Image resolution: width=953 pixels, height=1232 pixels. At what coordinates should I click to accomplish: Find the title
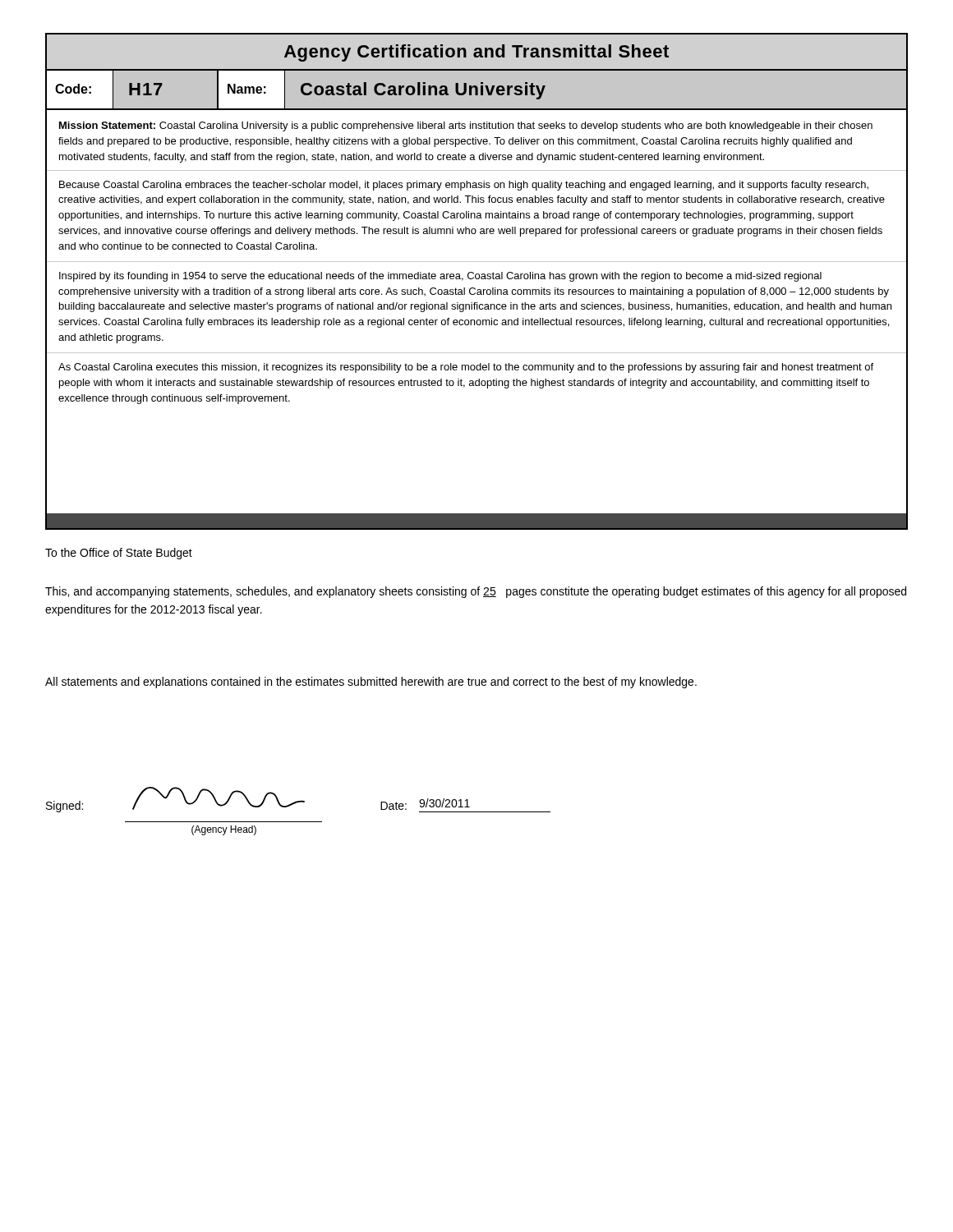(x=476, y=51)
